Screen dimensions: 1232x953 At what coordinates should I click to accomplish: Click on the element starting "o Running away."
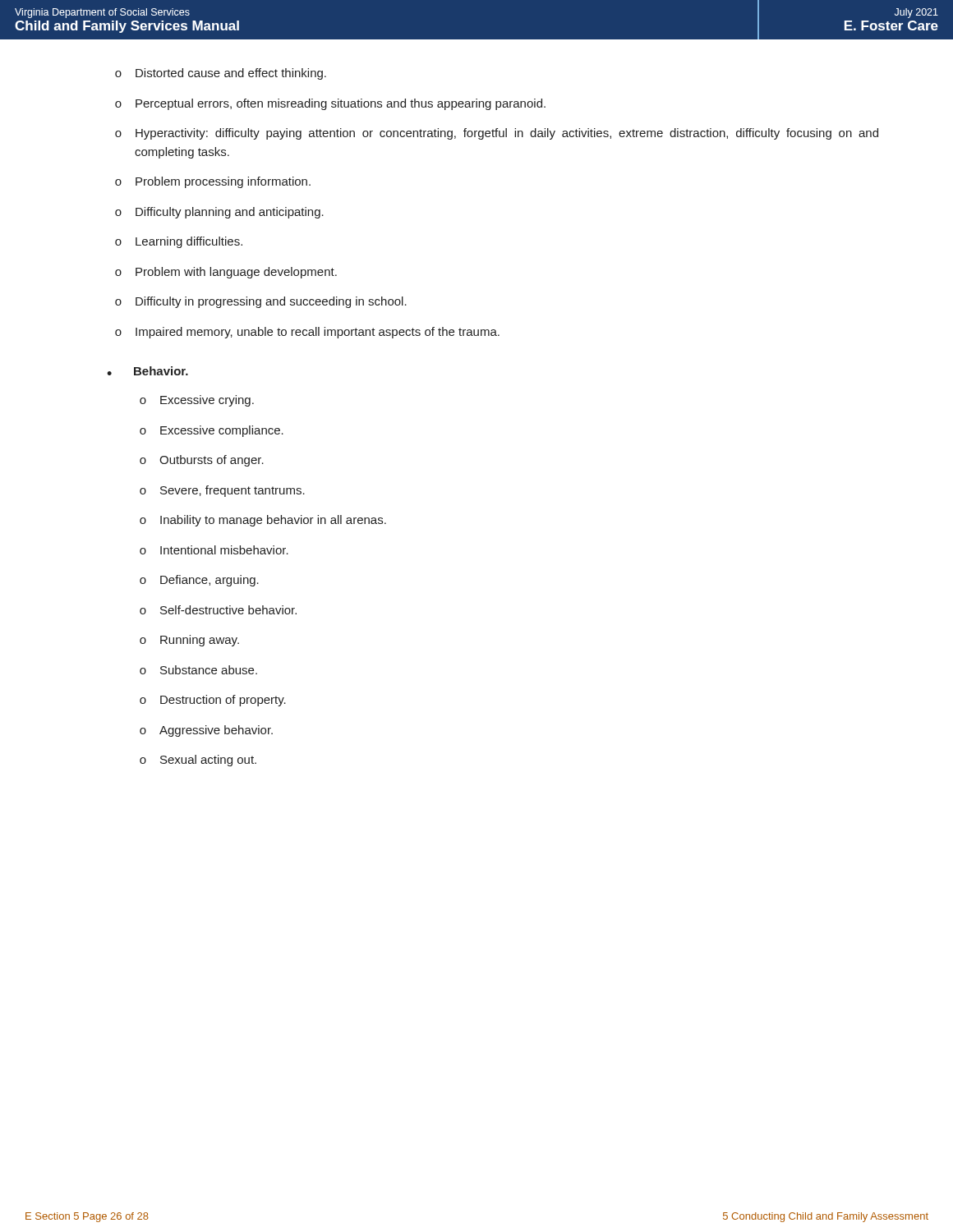(189, 641)
